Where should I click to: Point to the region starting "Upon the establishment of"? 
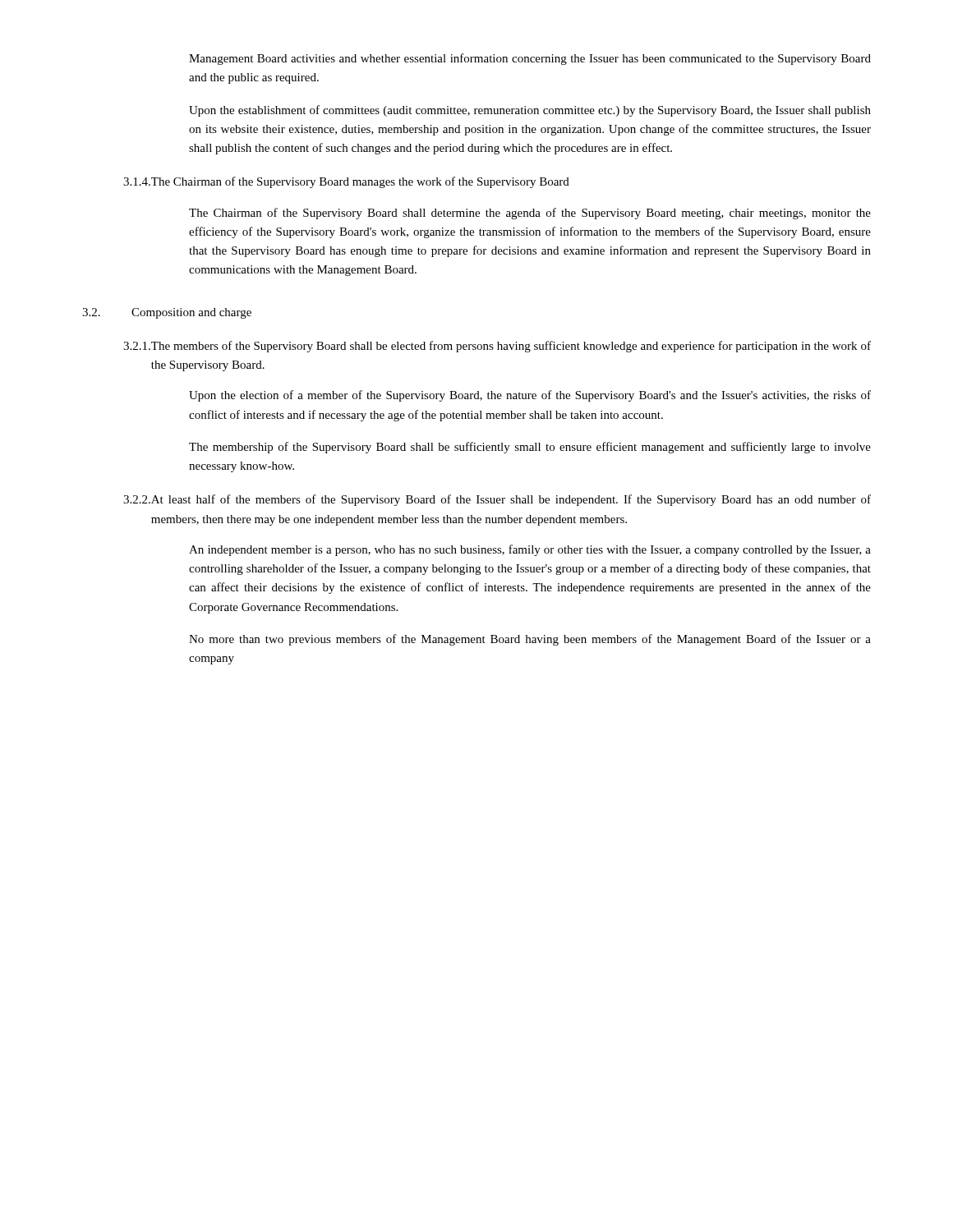[x=530, y=129]
